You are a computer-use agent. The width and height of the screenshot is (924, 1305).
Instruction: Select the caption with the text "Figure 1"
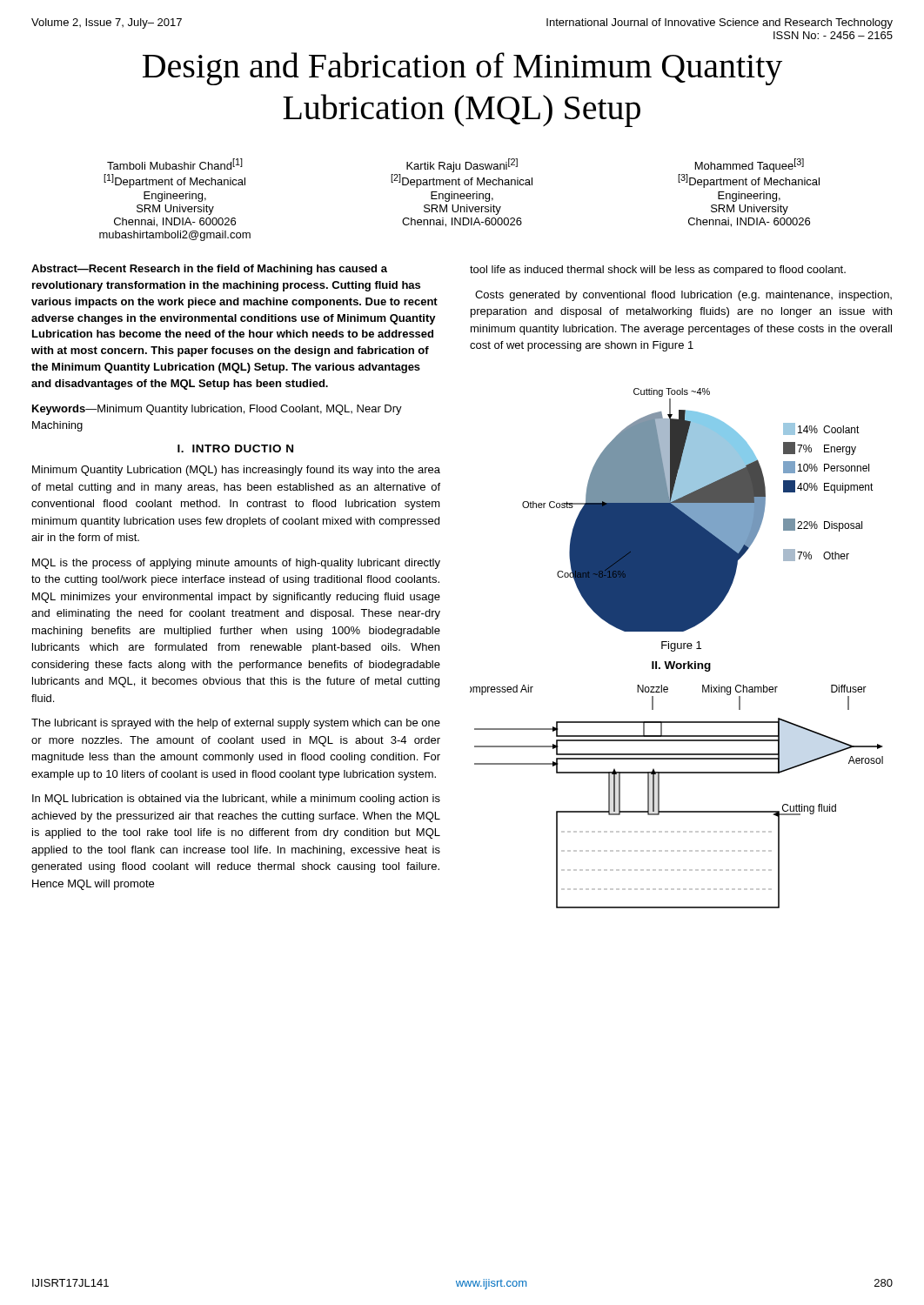point(681,645)
